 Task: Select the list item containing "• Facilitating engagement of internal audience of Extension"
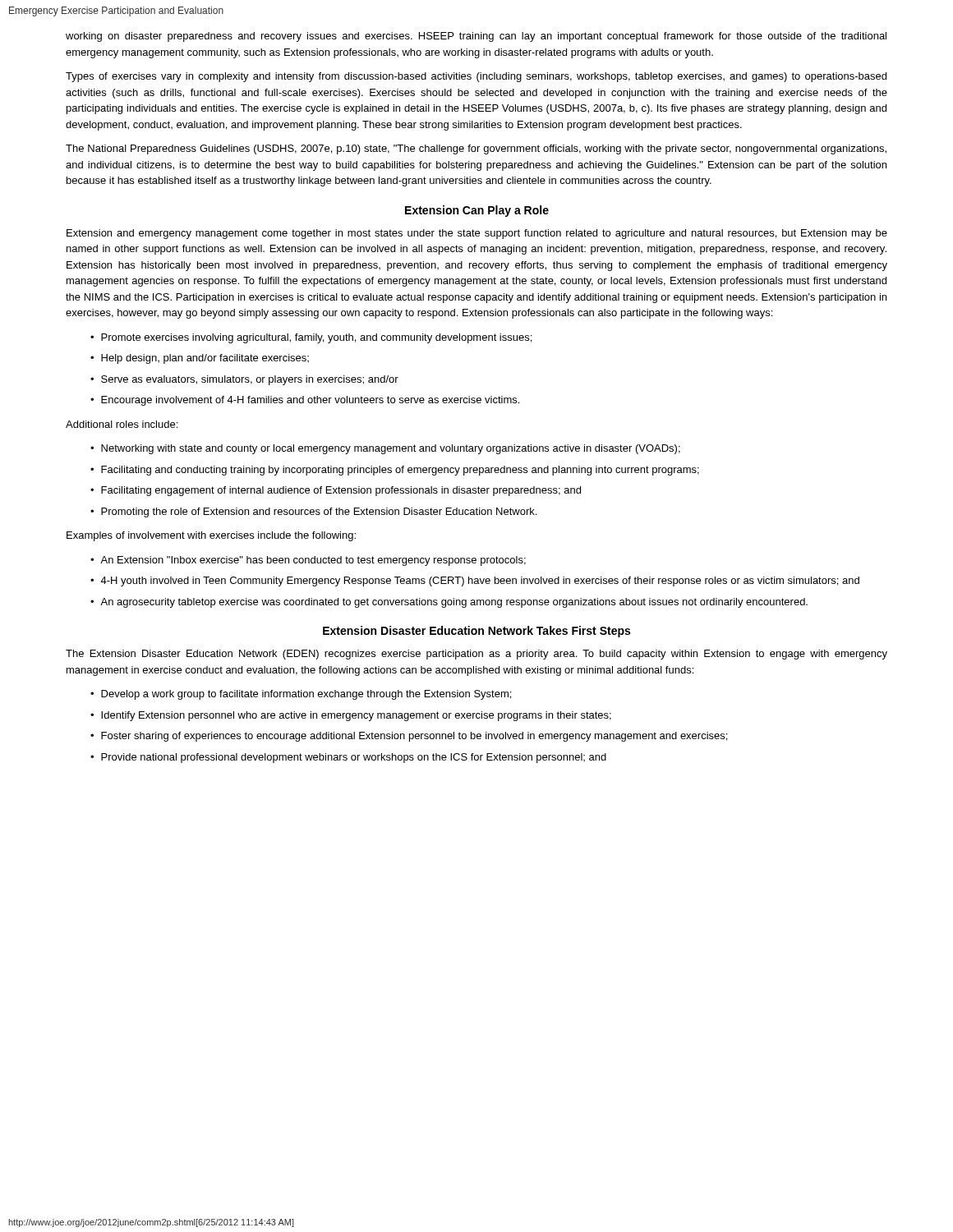[x=336, y=490]
